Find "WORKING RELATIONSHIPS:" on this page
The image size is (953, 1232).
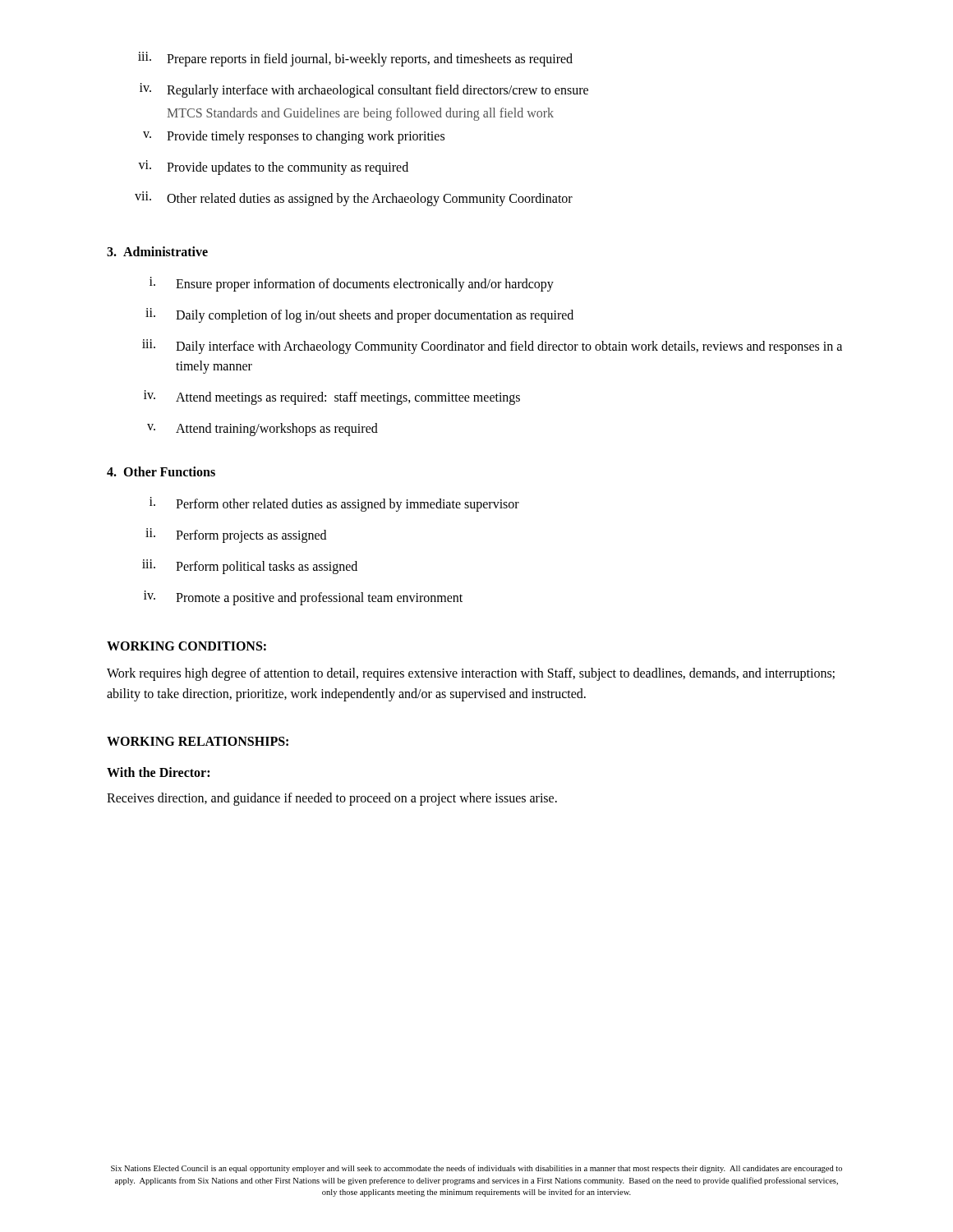point(198,741)
